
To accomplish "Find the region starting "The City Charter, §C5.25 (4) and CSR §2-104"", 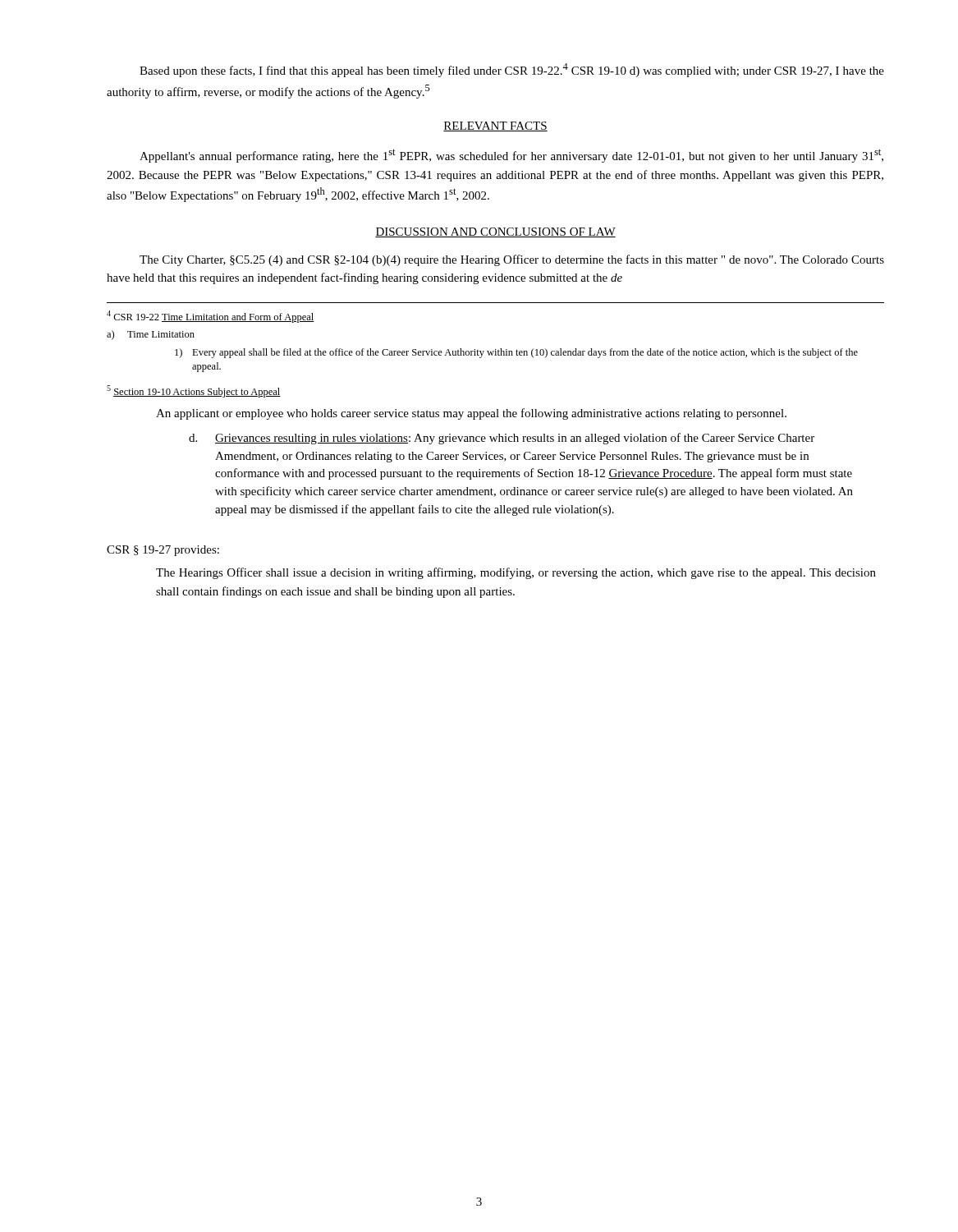I will (495, 269).
